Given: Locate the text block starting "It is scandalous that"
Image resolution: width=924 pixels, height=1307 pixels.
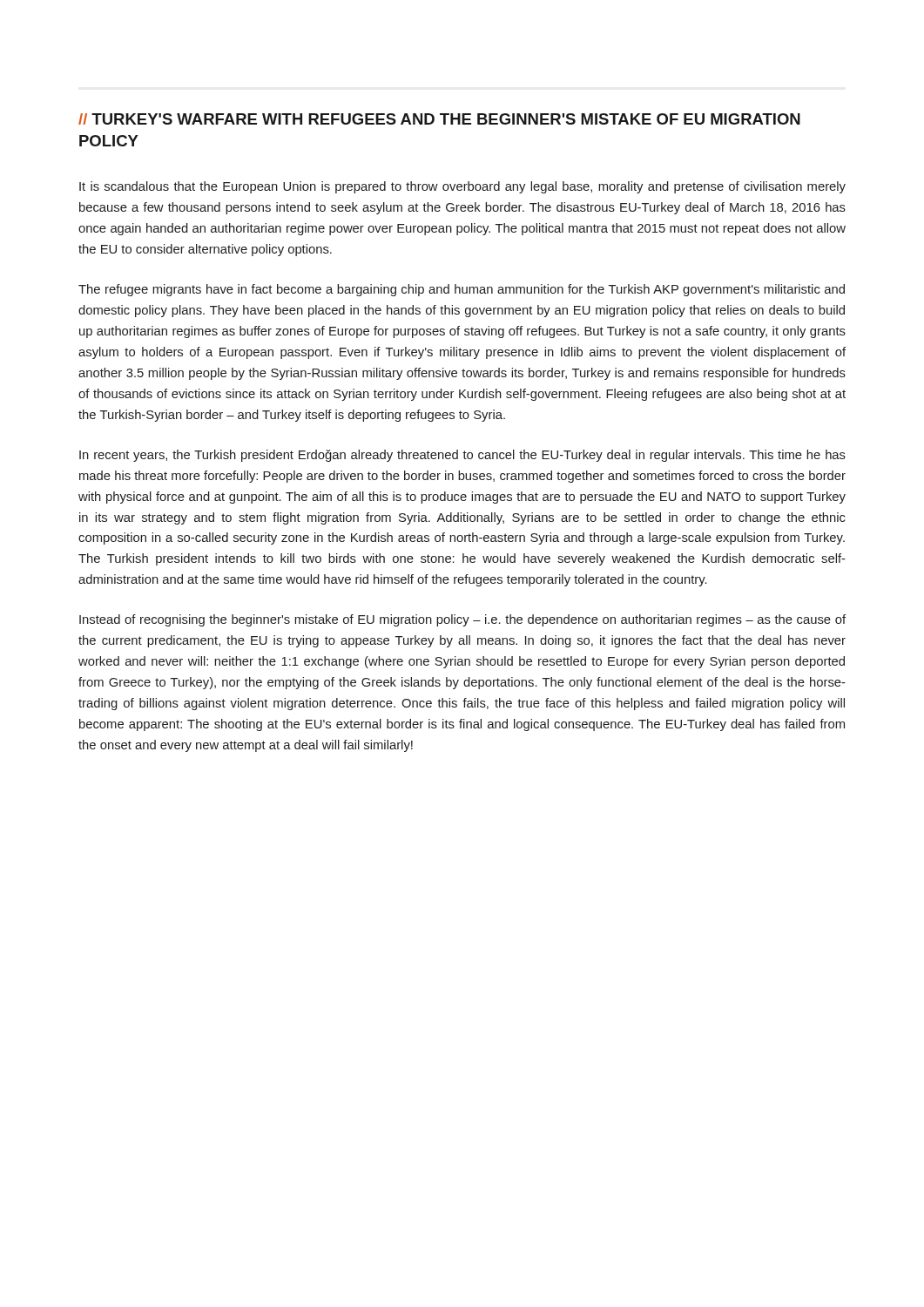Looking at the screenshot, I should [462, 219].
